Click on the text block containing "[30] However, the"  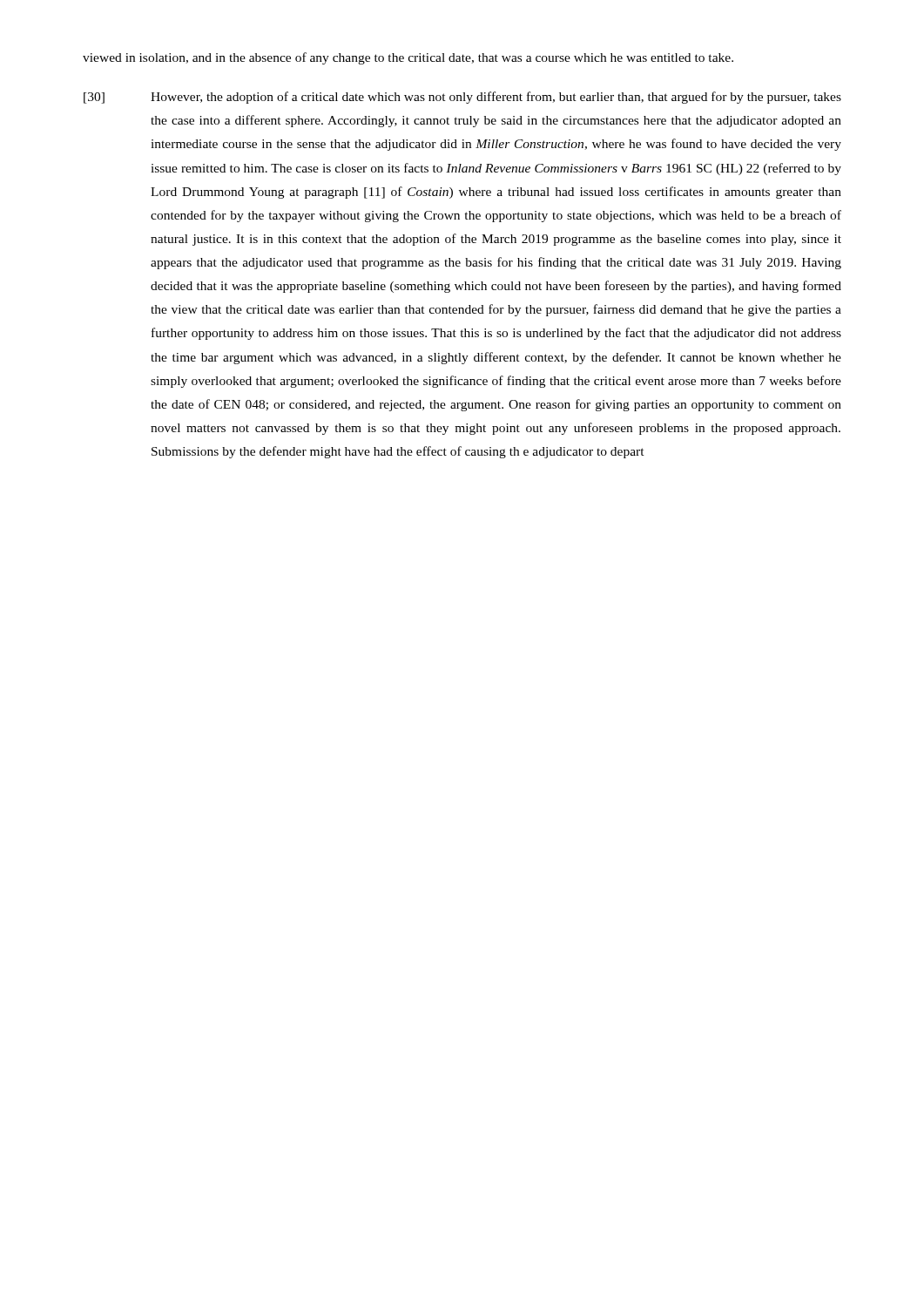coord(462,274)
